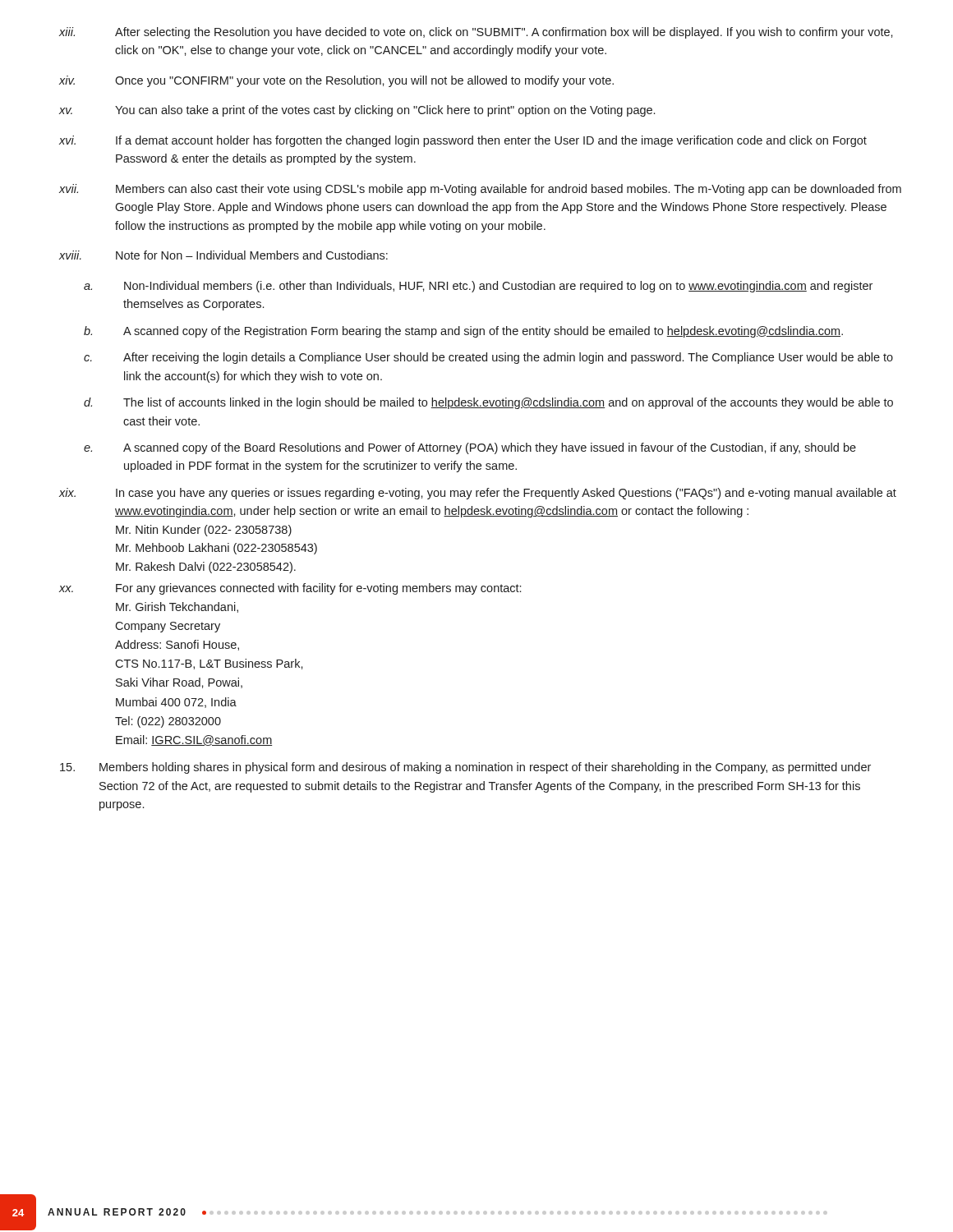Where is the passage that starts "b. A scanned copy of the Registration Form"?
953x1232 pixels.
494,331
